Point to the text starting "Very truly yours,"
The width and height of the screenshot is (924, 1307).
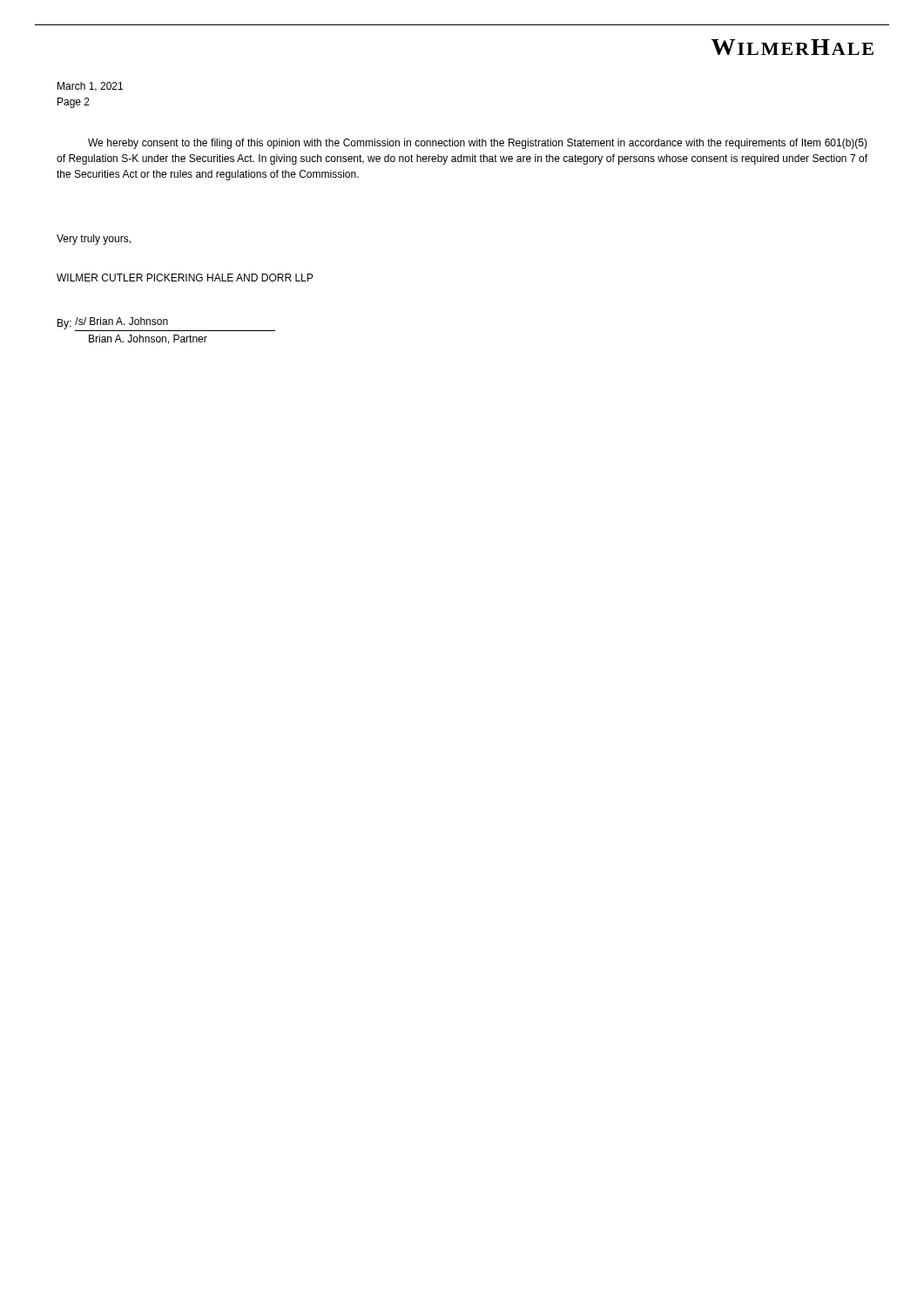(94, 239)
